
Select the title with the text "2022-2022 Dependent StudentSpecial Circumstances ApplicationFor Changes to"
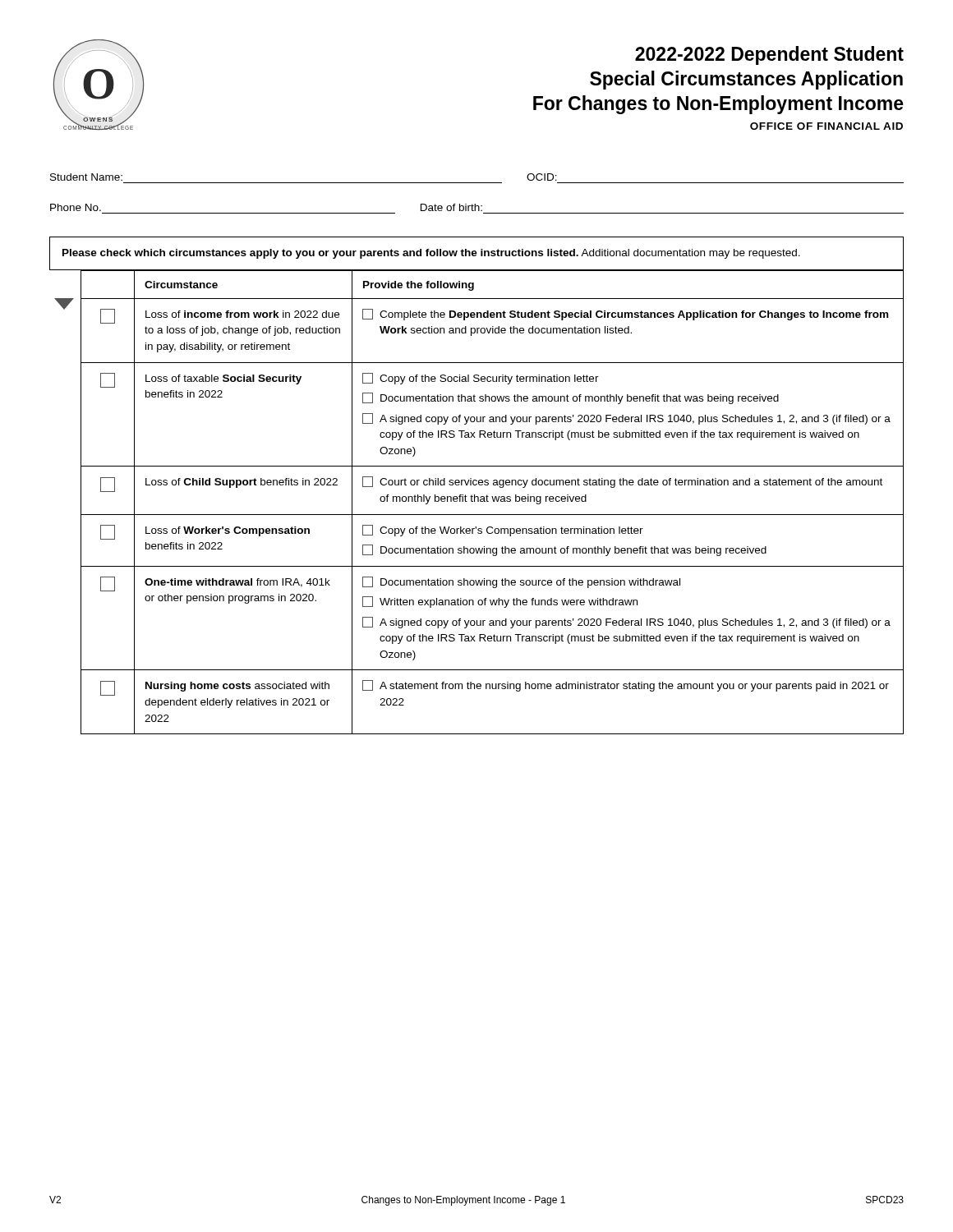546,87
